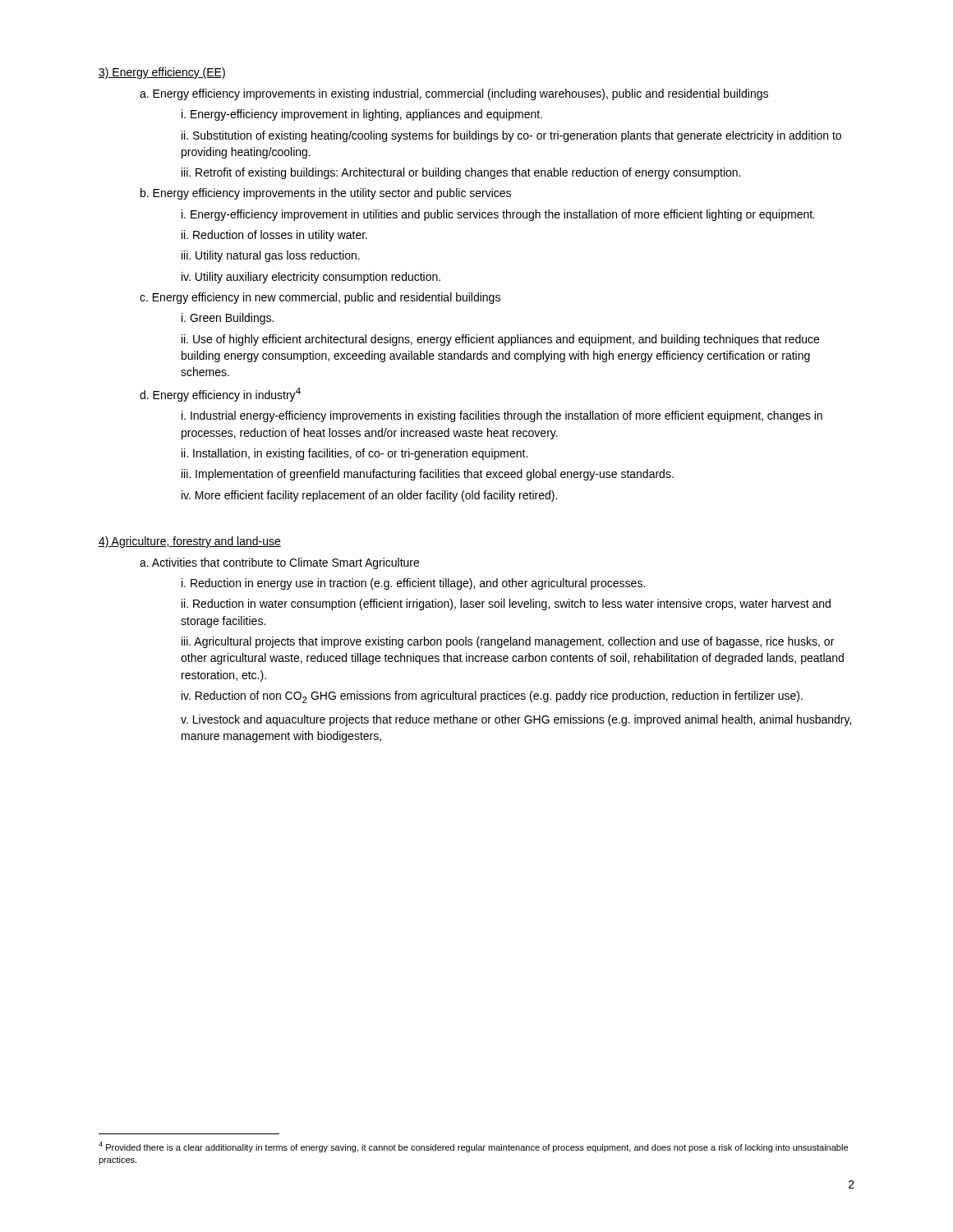Screen dimensions: 1232x953
Task: Locate the block of text that opens with "i. Reduction in energy use in traction (e.g."
Action: point(413,583)
